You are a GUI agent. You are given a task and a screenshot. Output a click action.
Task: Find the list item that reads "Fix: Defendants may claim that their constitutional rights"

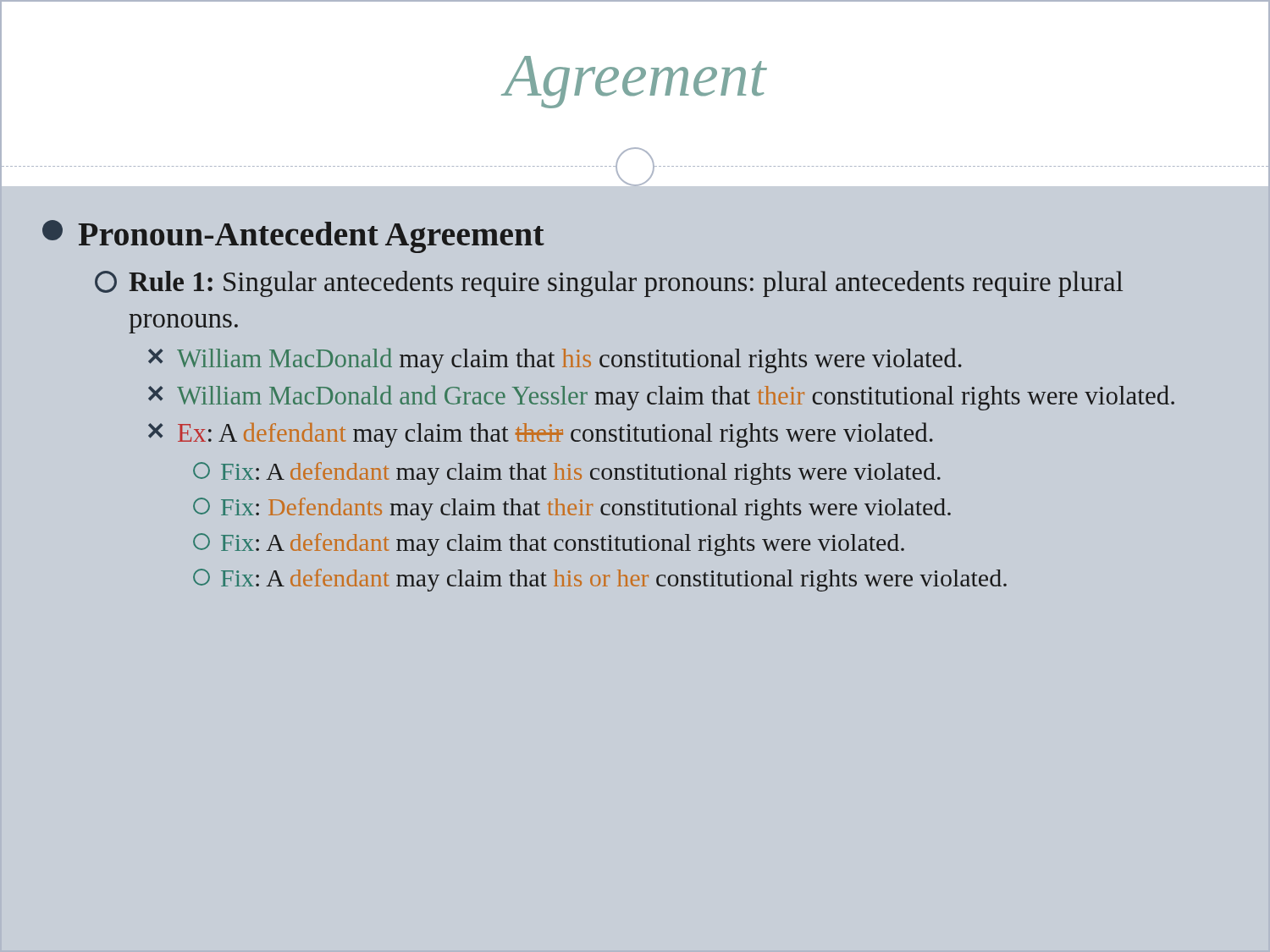tap(573, 506)
